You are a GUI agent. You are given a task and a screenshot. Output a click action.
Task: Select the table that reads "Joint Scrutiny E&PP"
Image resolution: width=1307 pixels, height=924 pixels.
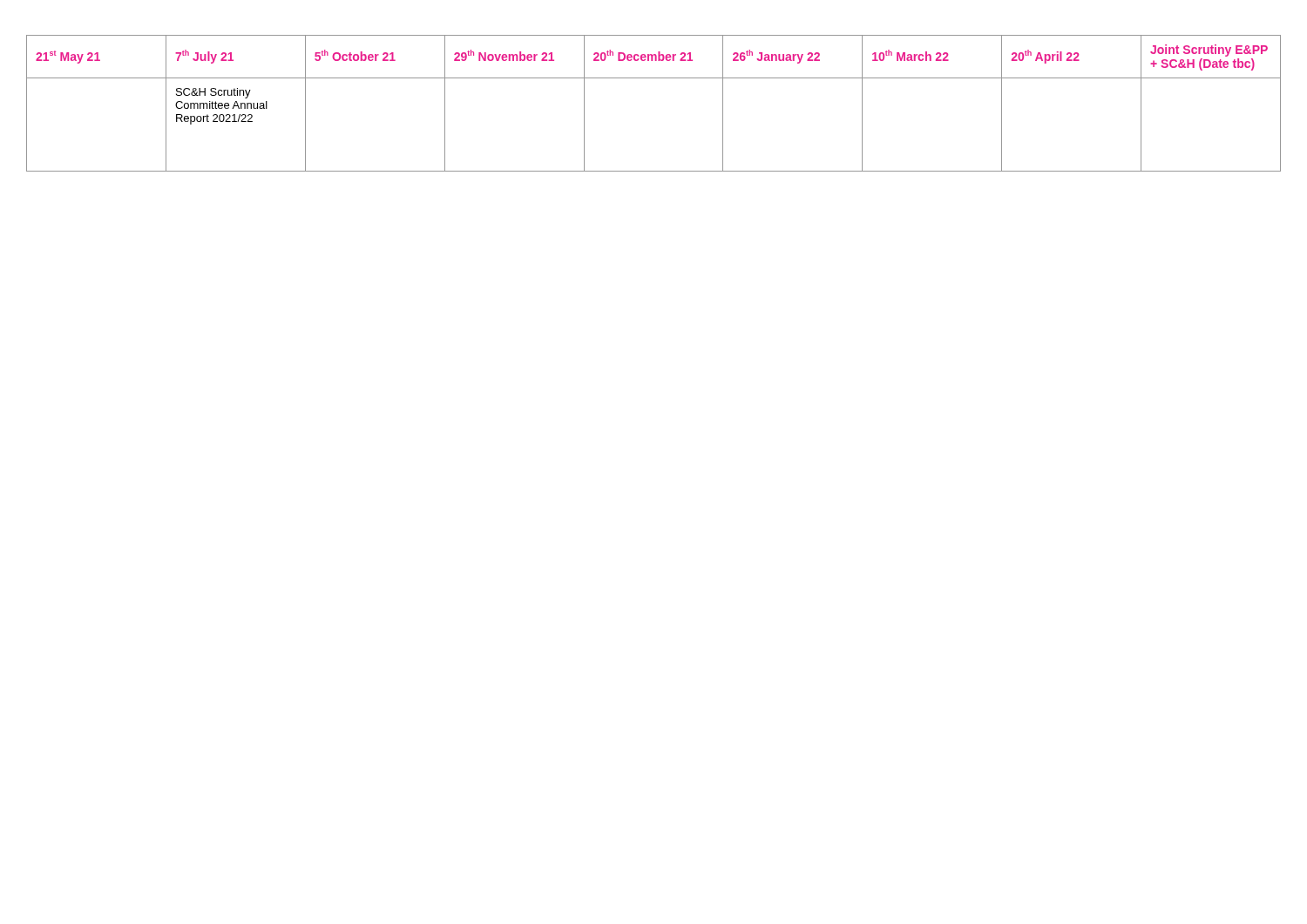click(x=654, y=103)
